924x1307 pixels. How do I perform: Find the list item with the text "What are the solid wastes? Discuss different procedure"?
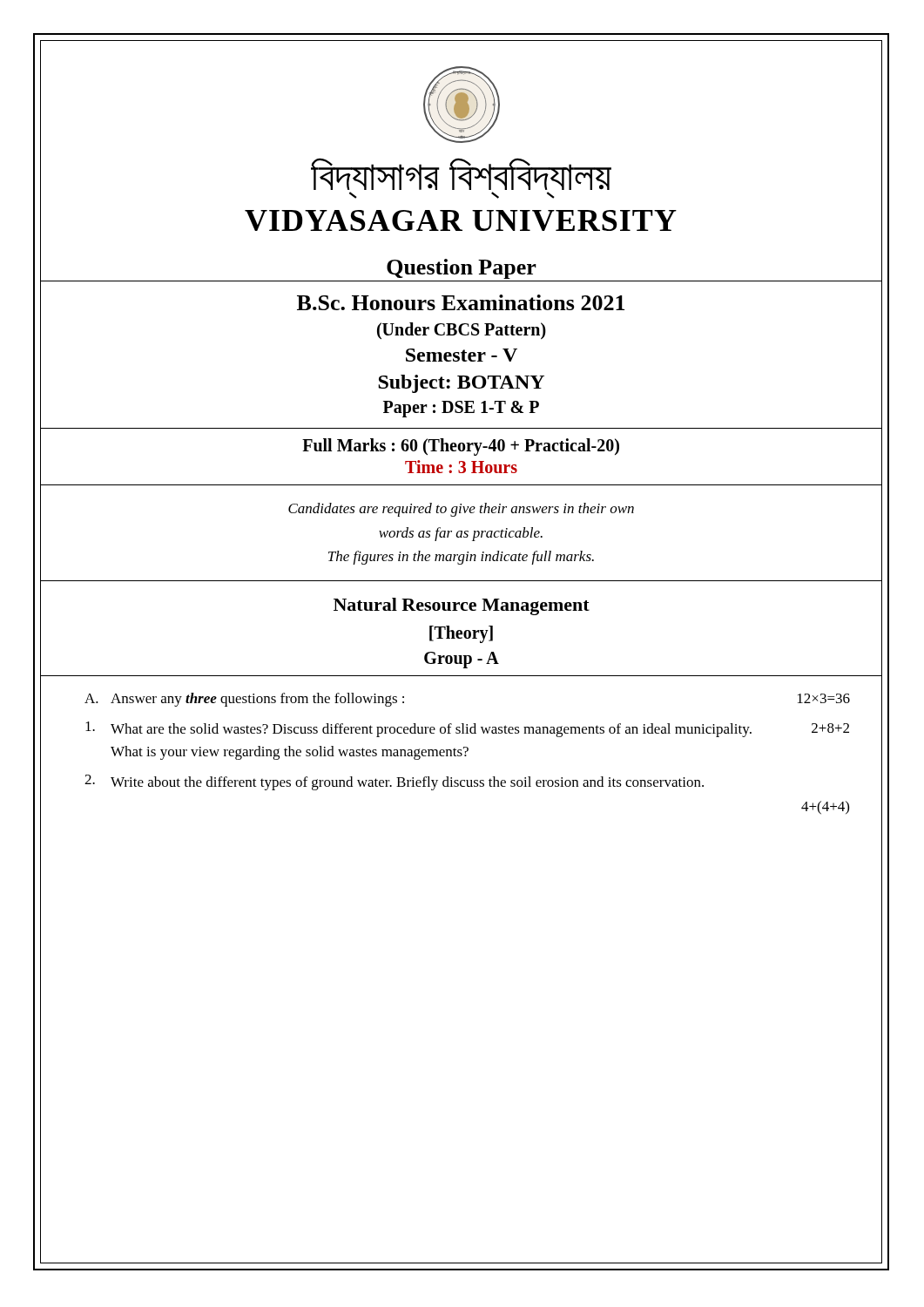click(x=467, y=740)
